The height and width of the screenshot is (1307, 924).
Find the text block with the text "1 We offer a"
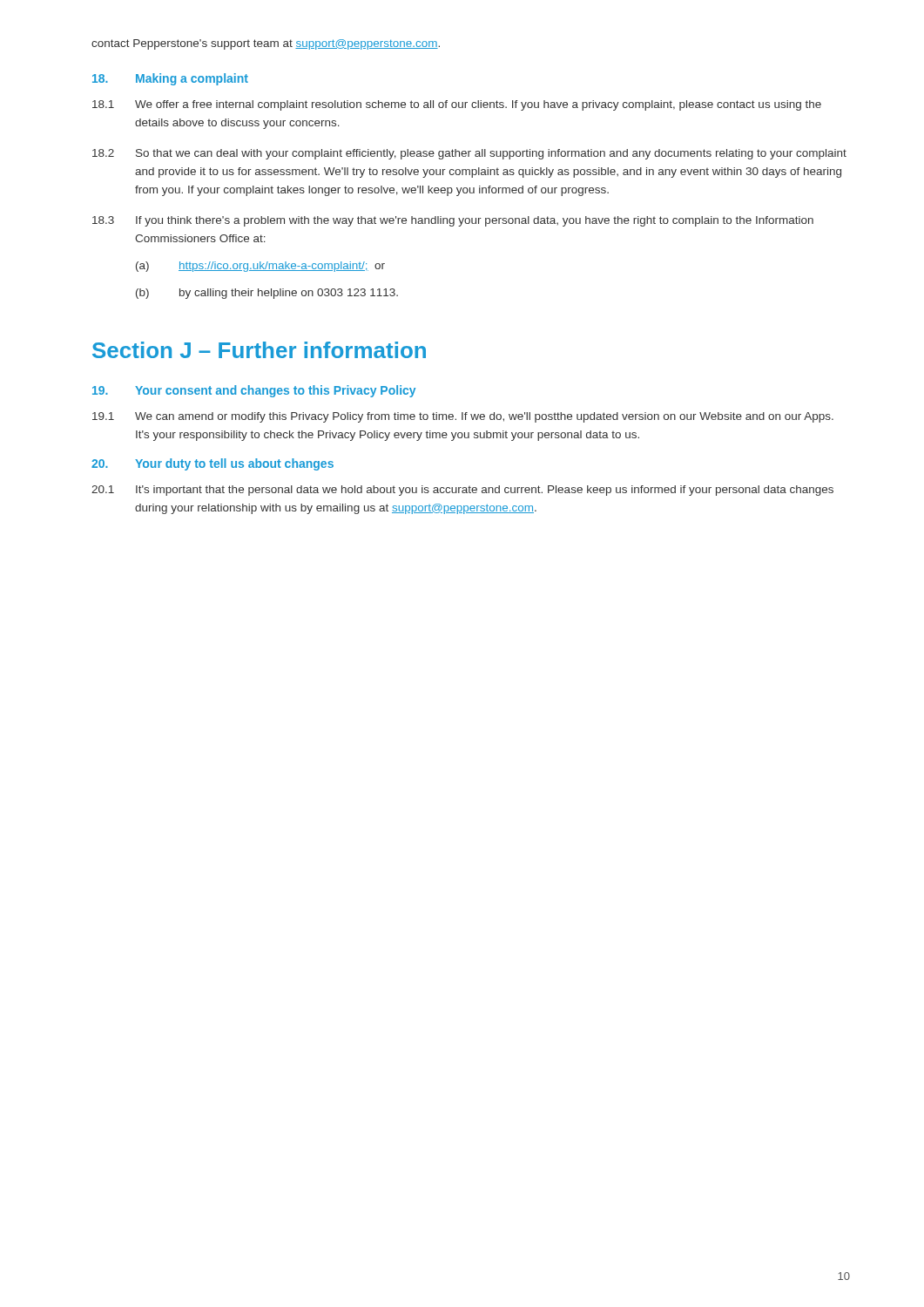pos(471,114)
